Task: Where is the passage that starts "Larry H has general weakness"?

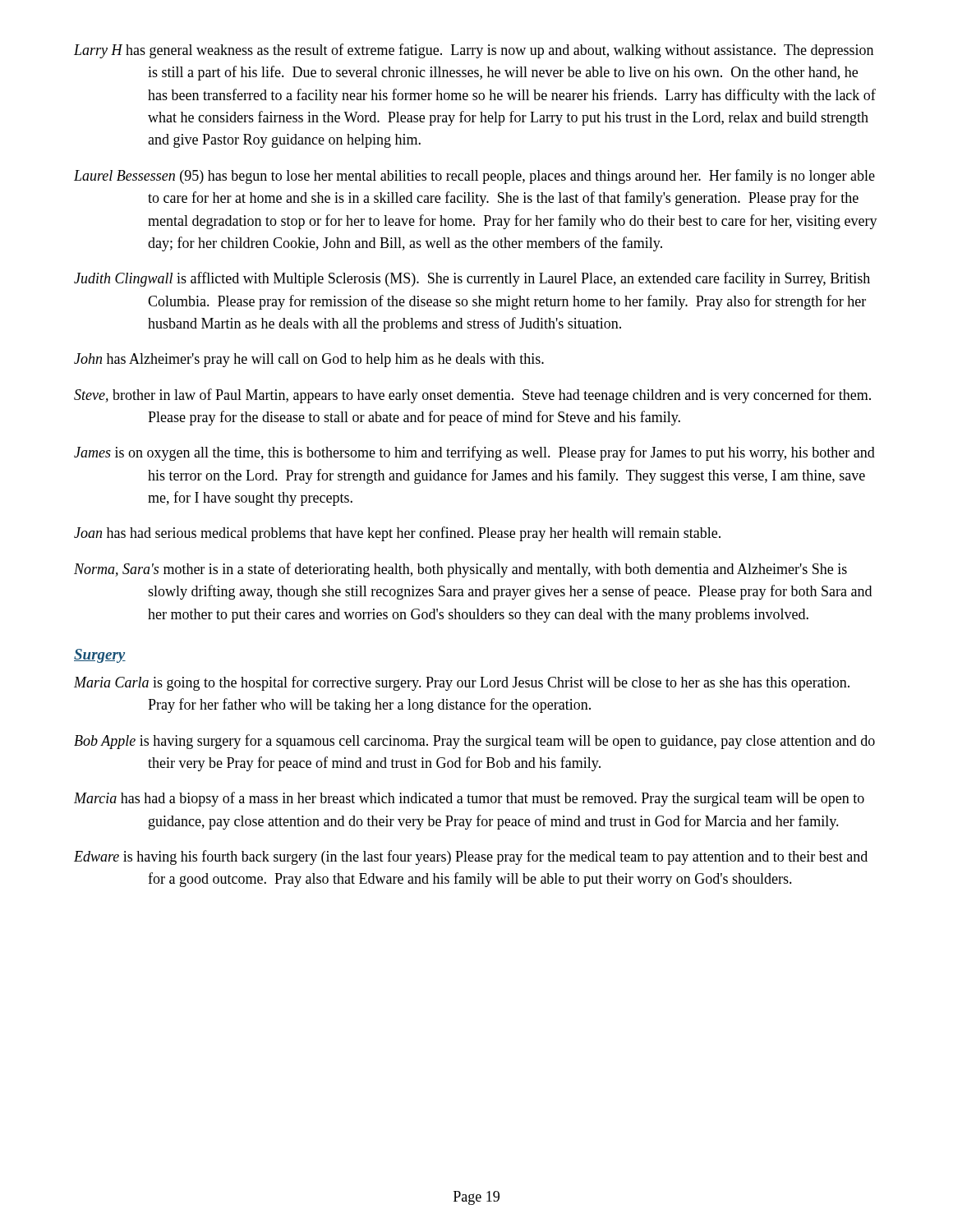Action: pyautogui.click(x=475, y=95)
